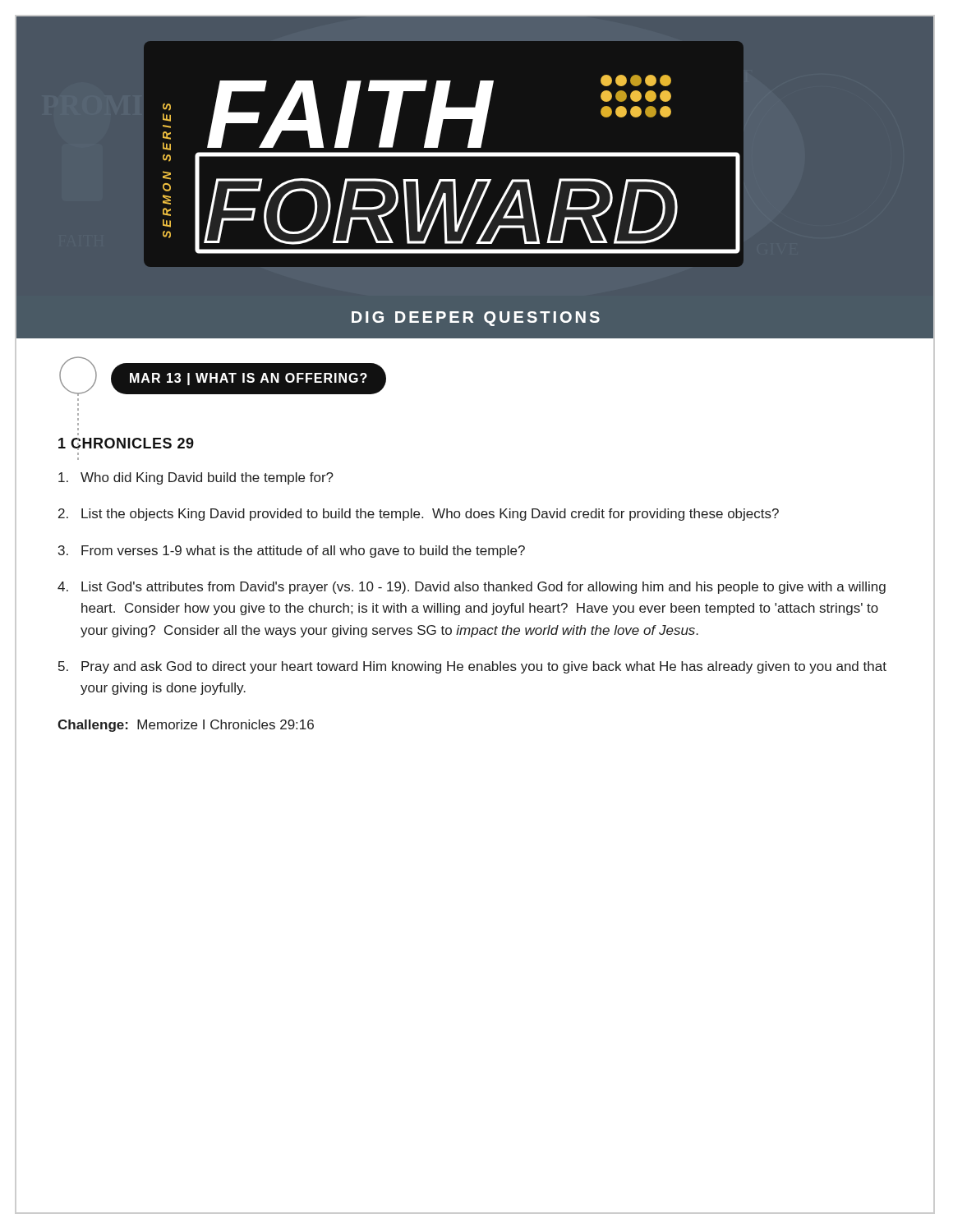Image resolution: width=953 pixels, height=1232 pixels.
Task: Locate the text block starting "DIG DEEPER QUESTIONS"
Action: coord(476,317)
